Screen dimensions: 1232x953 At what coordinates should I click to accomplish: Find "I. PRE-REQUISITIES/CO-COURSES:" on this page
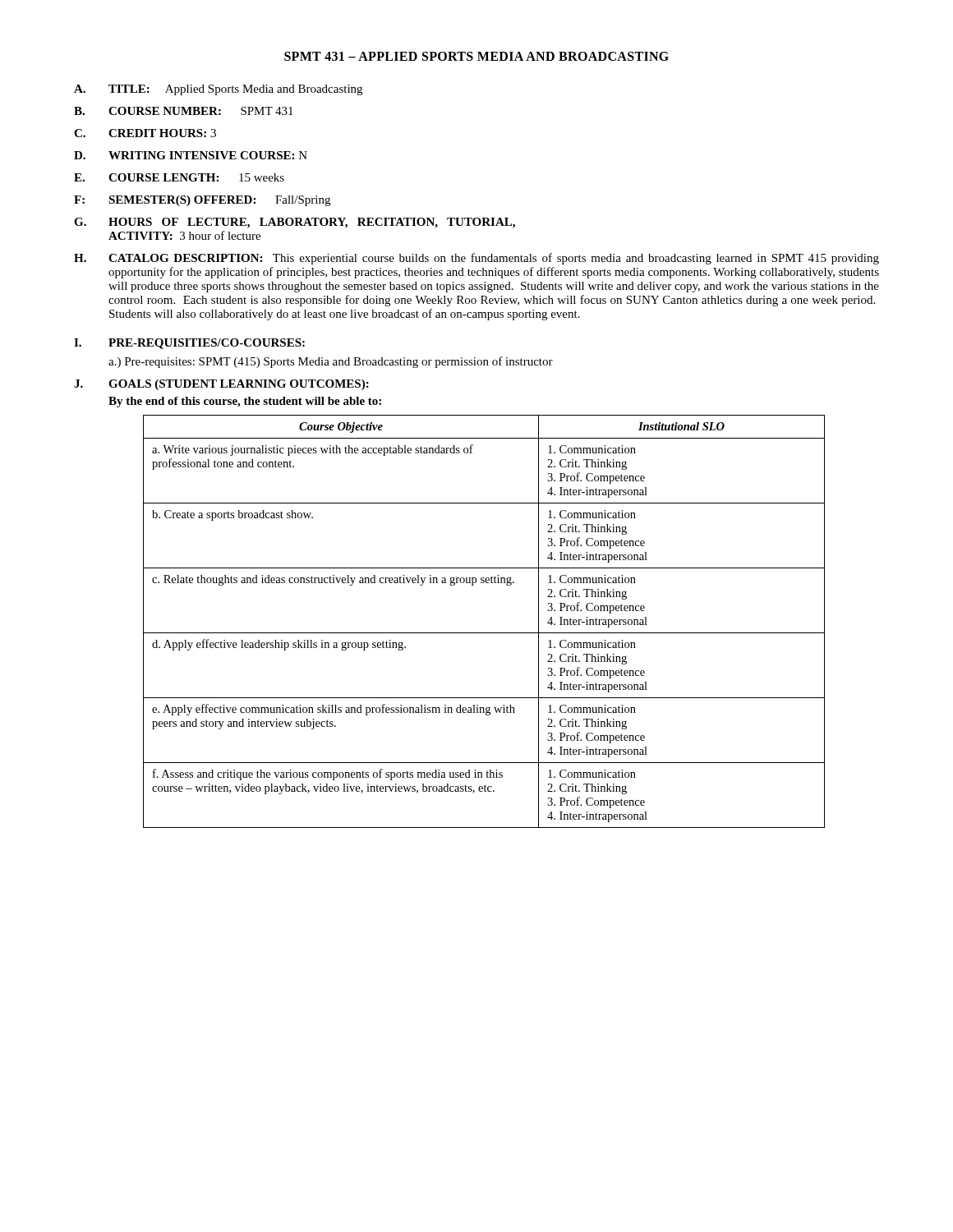click(190, 343)
